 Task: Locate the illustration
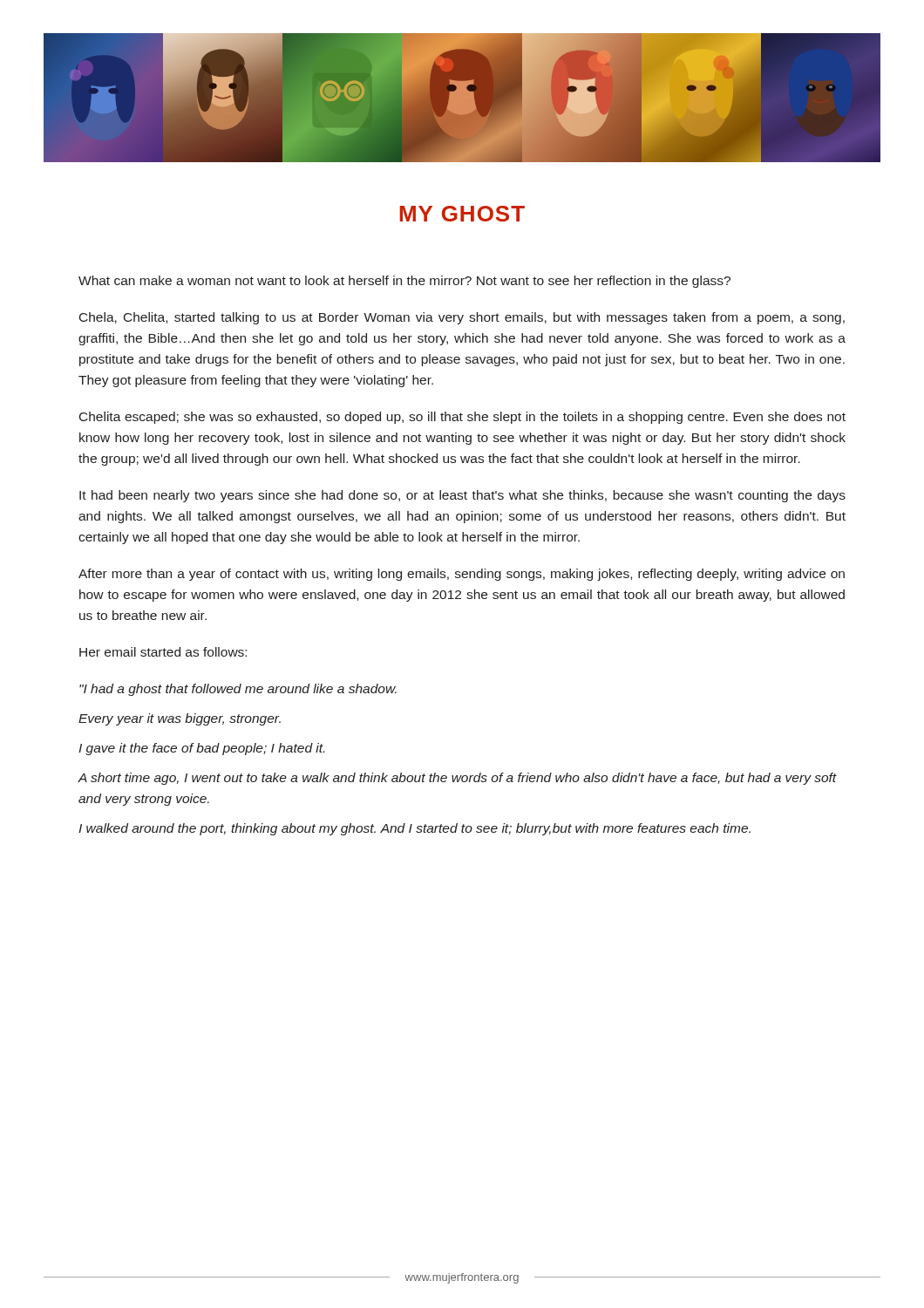tap(462, 98)
